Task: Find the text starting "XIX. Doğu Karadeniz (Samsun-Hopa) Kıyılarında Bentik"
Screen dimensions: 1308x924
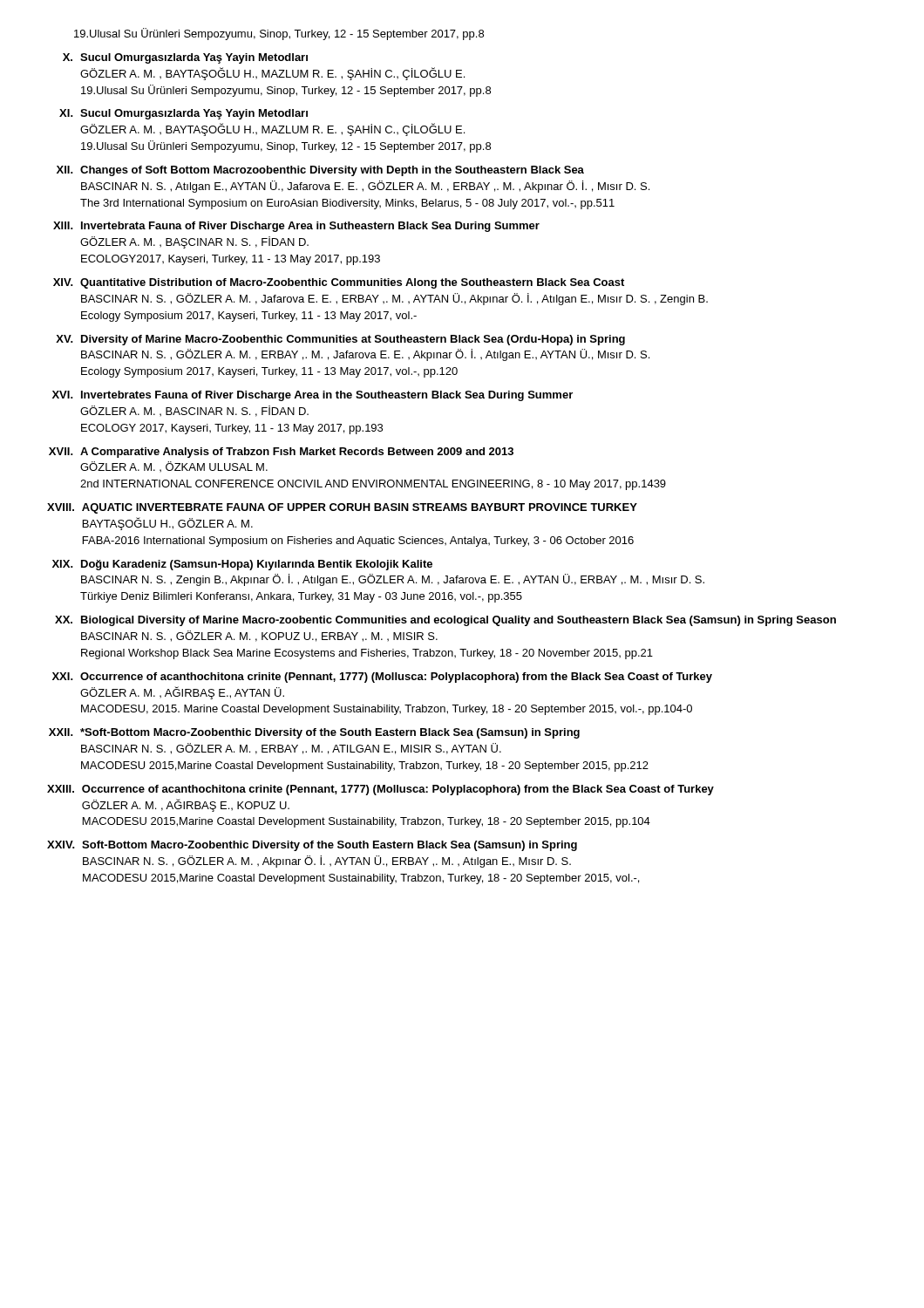Action: pyautogui.click(x=462, y=581)
